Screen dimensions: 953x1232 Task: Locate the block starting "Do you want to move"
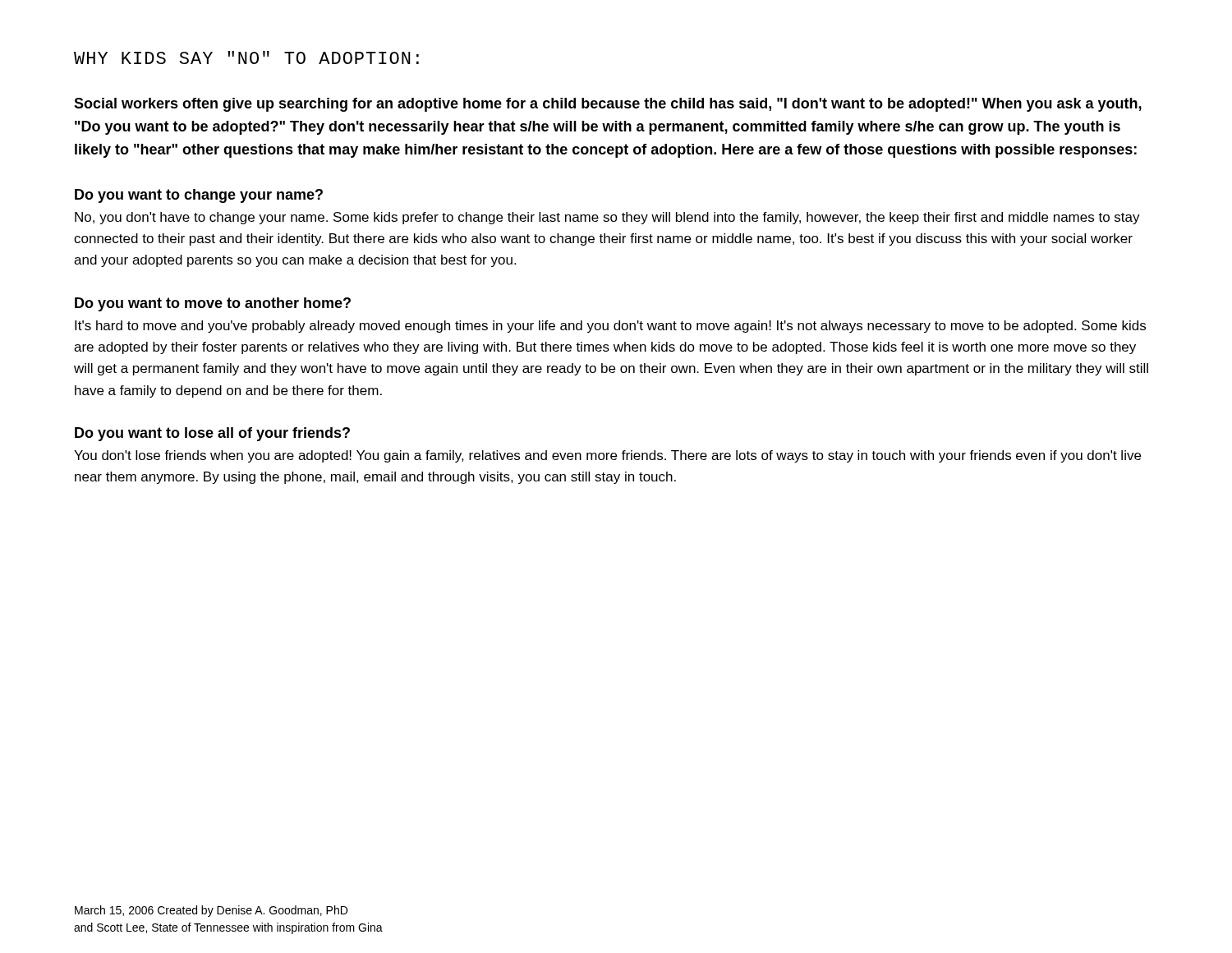point(213,303)
